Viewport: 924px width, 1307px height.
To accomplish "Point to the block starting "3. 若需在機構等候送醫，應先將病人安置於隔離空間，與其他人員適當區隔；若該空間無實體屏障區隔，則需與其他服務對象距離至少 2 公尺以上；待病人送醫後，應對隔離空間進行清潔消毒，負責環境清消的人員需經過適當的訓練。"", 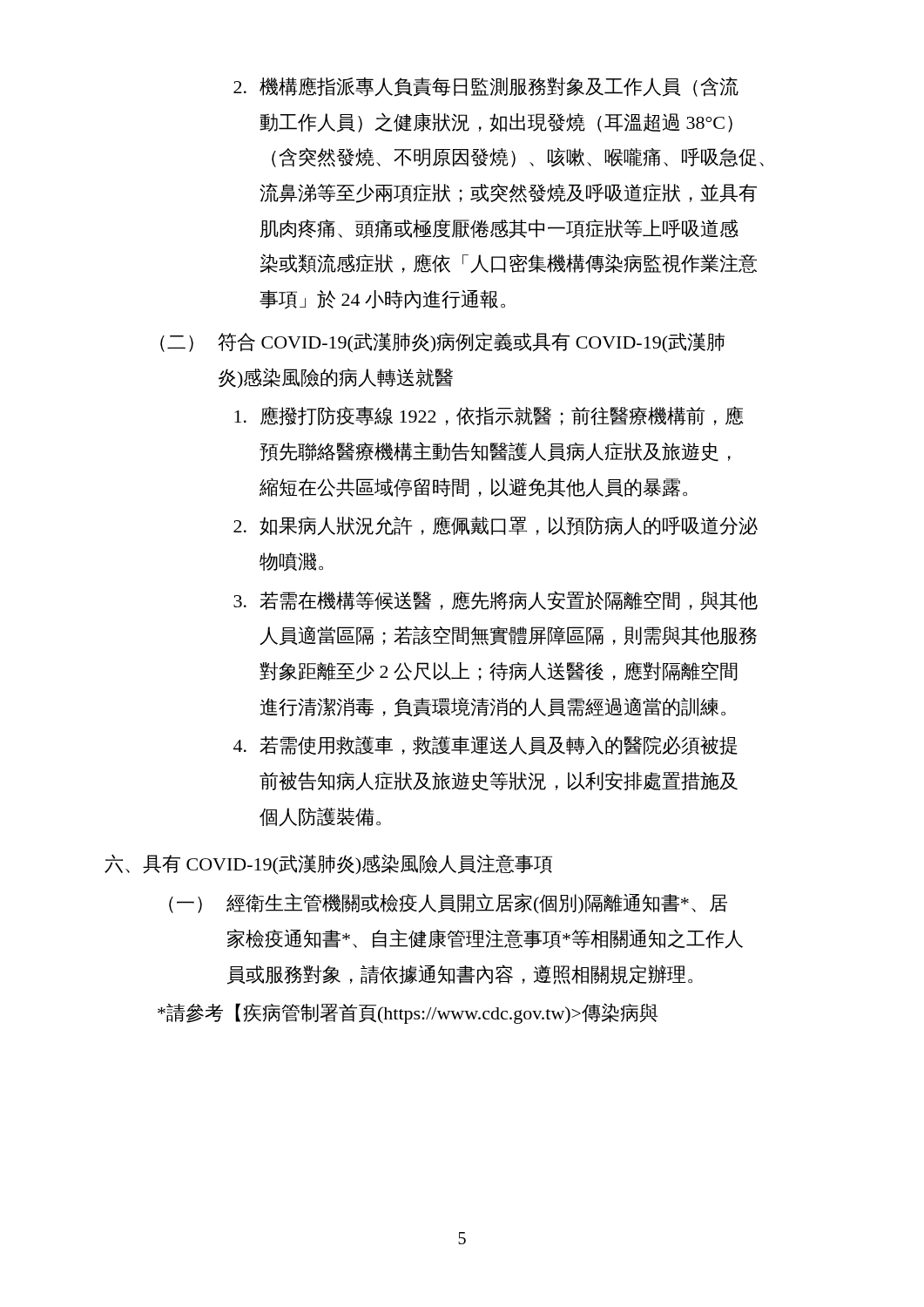I will click(514, 654).
